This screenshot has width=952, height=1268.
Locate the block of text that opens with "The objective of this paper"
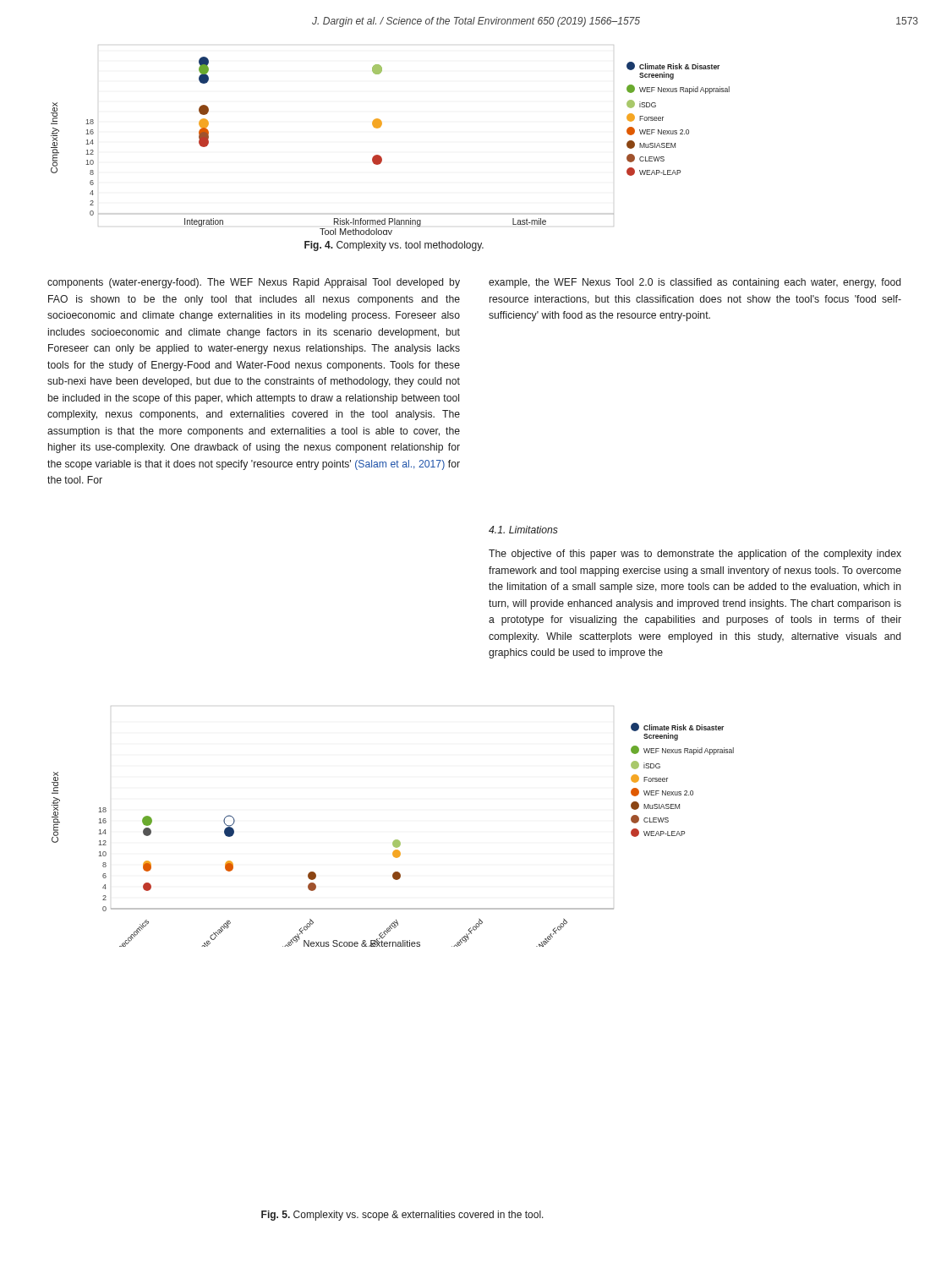pyautogui.click(x=695, y=603)
